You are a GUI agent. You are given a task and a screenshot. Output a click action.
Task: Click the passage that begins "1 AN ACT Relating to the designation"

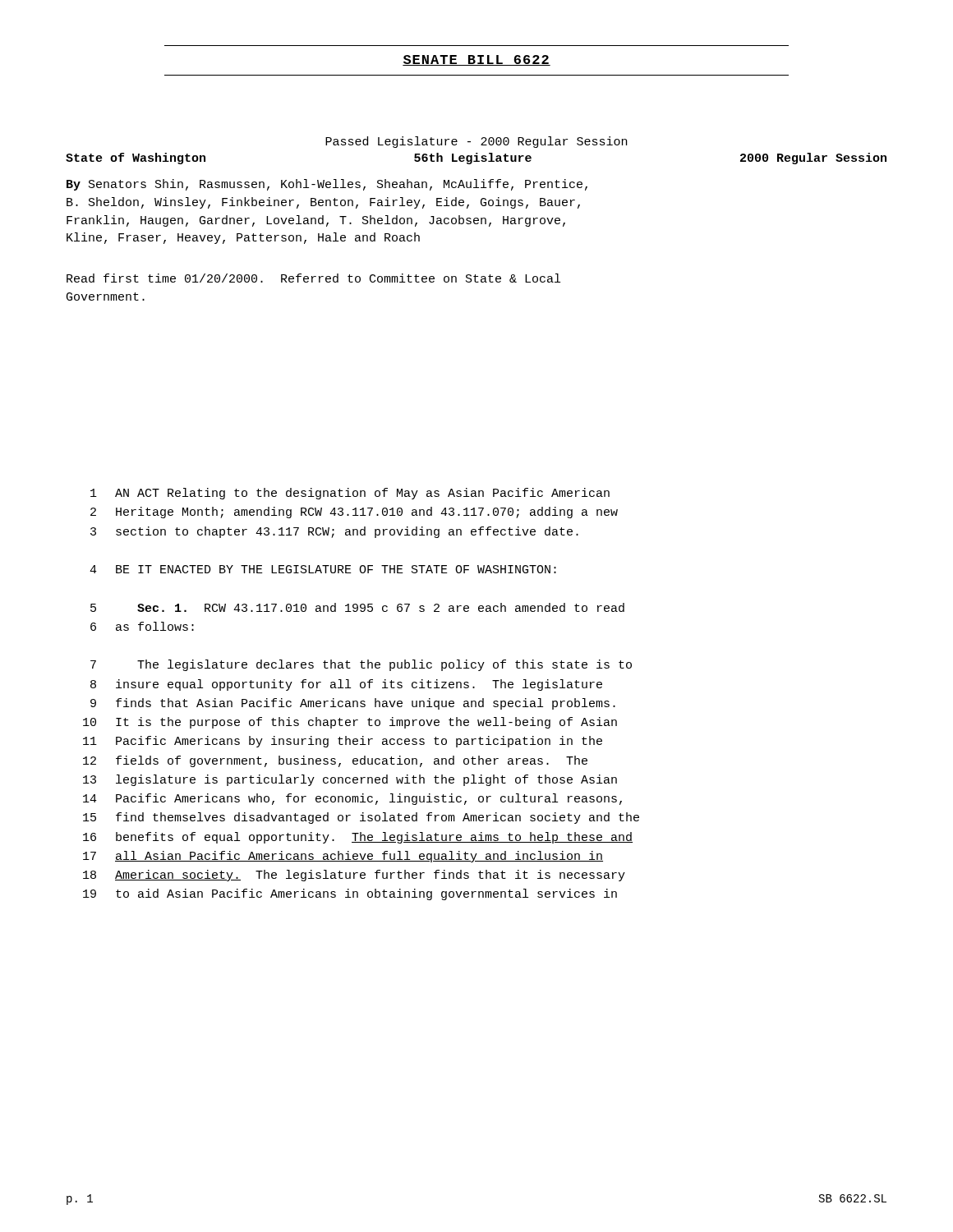point(476,695)
